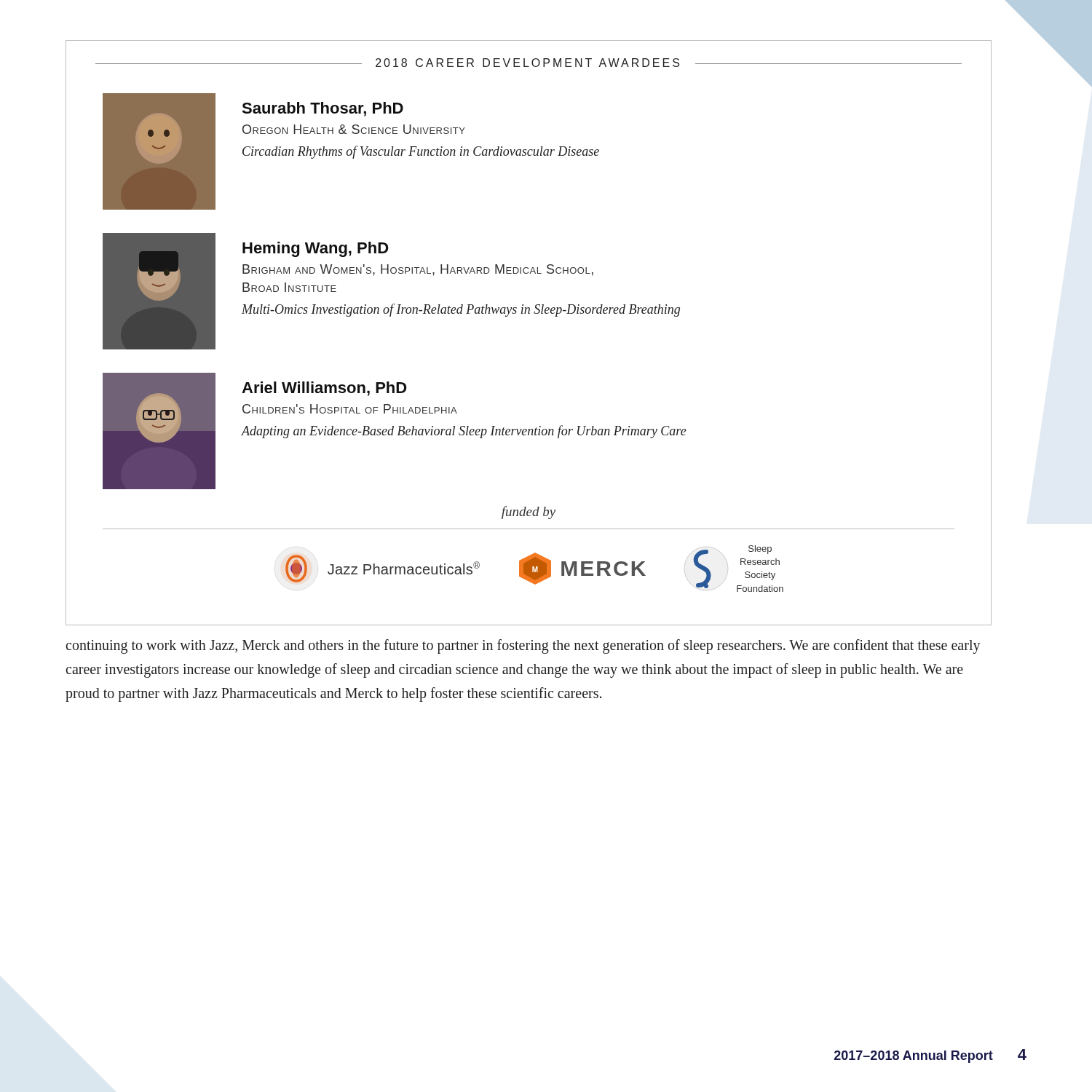Click on the text block containing "continuing to work with Jazz, Merck and others"

pos(523,669)
